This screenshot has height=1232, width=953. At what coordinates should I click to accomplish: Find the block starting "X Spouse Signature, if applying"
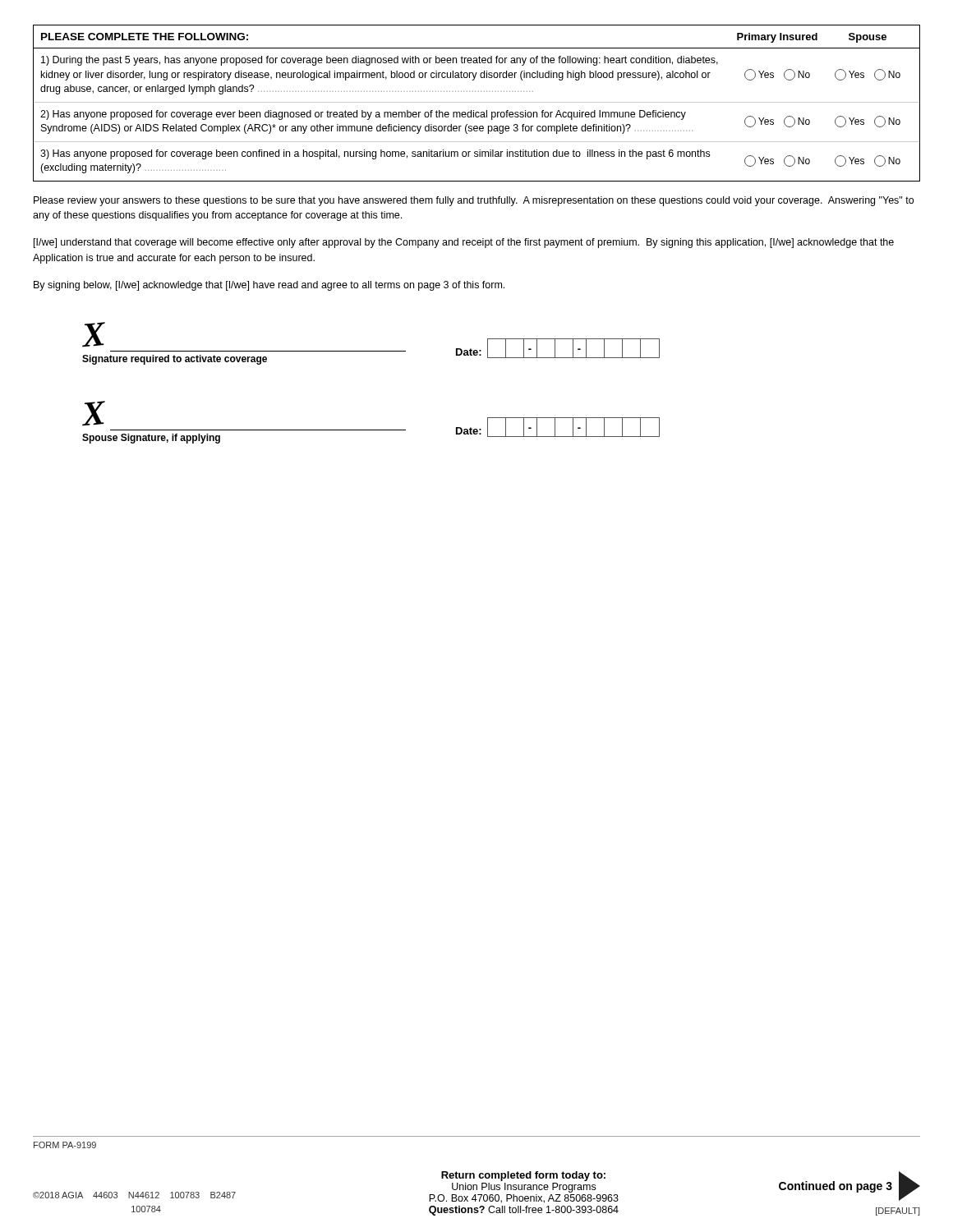click(371, 420)
